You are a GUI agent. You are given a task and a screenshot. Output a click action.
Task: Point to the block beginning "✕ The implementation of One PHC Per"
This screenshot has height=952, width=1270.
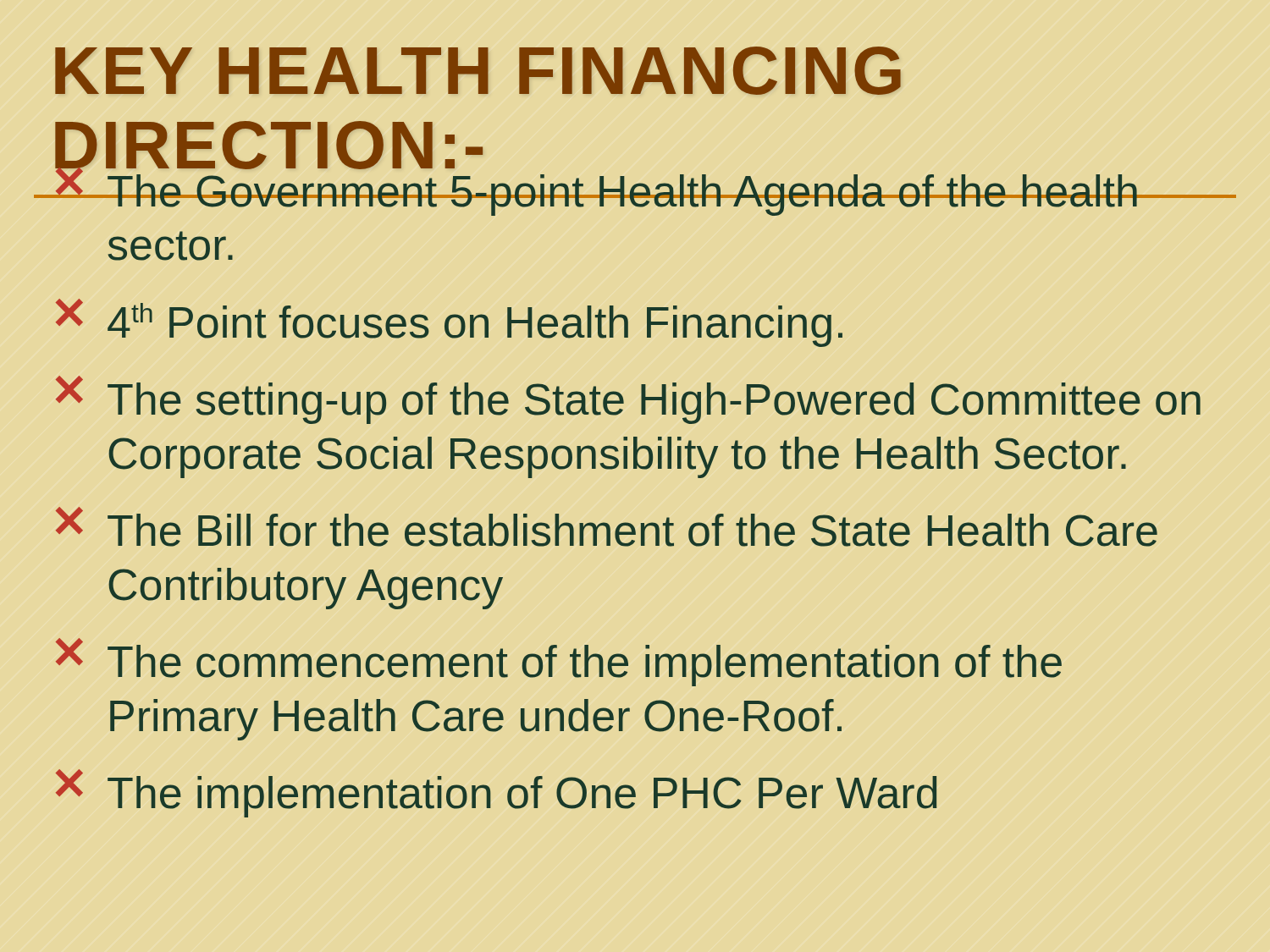click(x=495, y=793)
